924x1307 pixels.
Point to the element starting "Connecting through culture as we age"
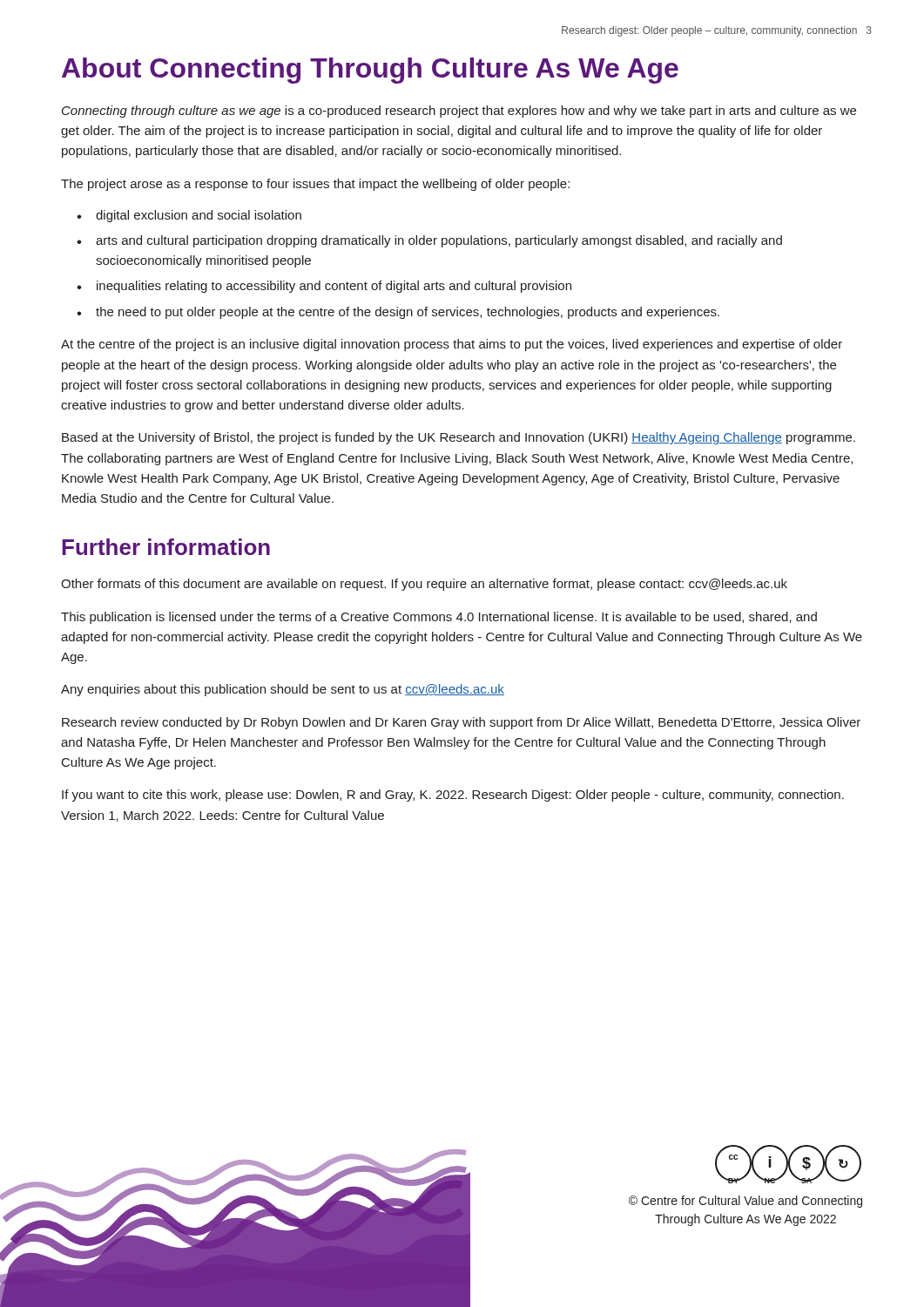point(459,130)
